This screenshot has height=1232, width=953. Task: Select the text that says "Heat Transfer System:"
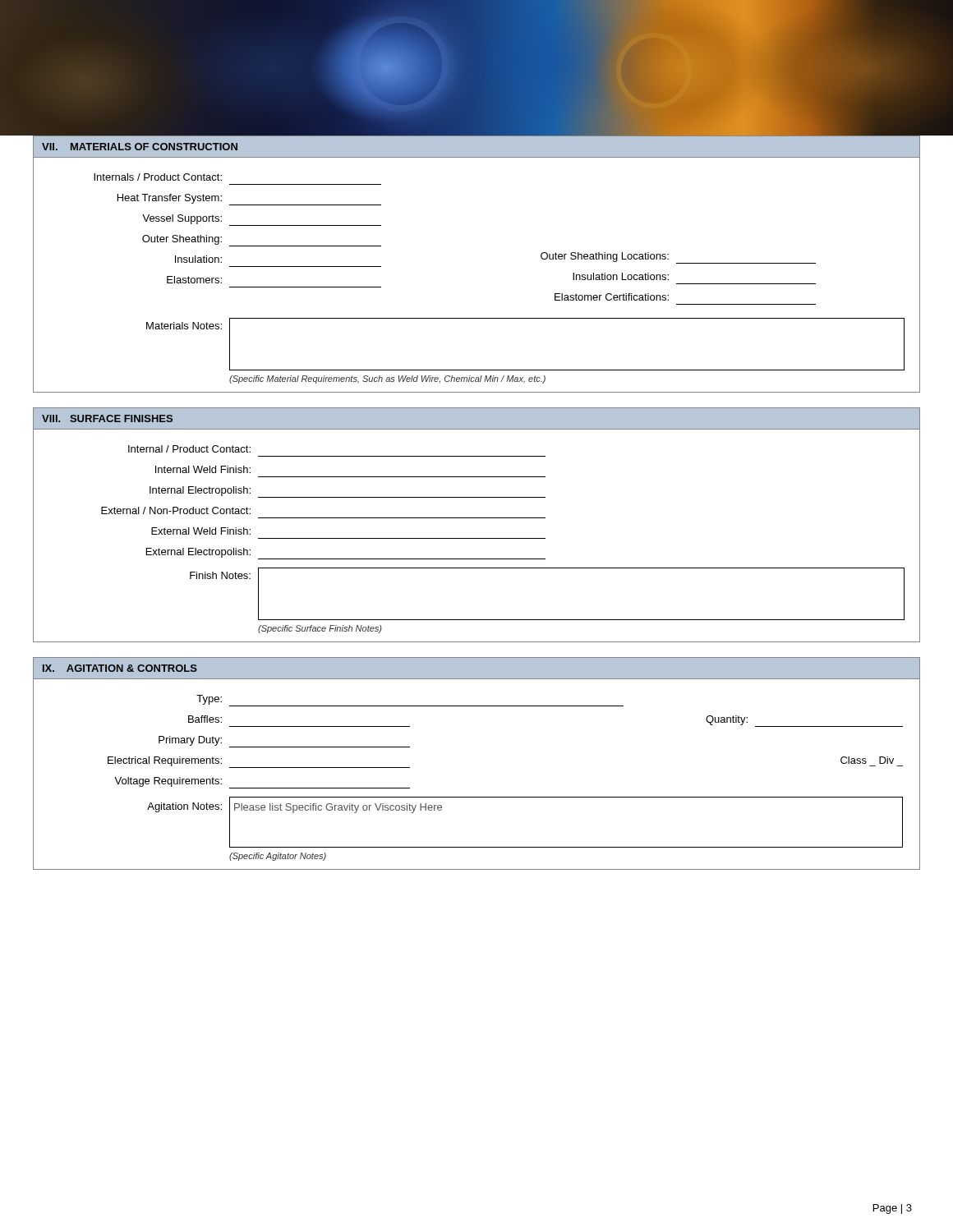click(216, 198)
